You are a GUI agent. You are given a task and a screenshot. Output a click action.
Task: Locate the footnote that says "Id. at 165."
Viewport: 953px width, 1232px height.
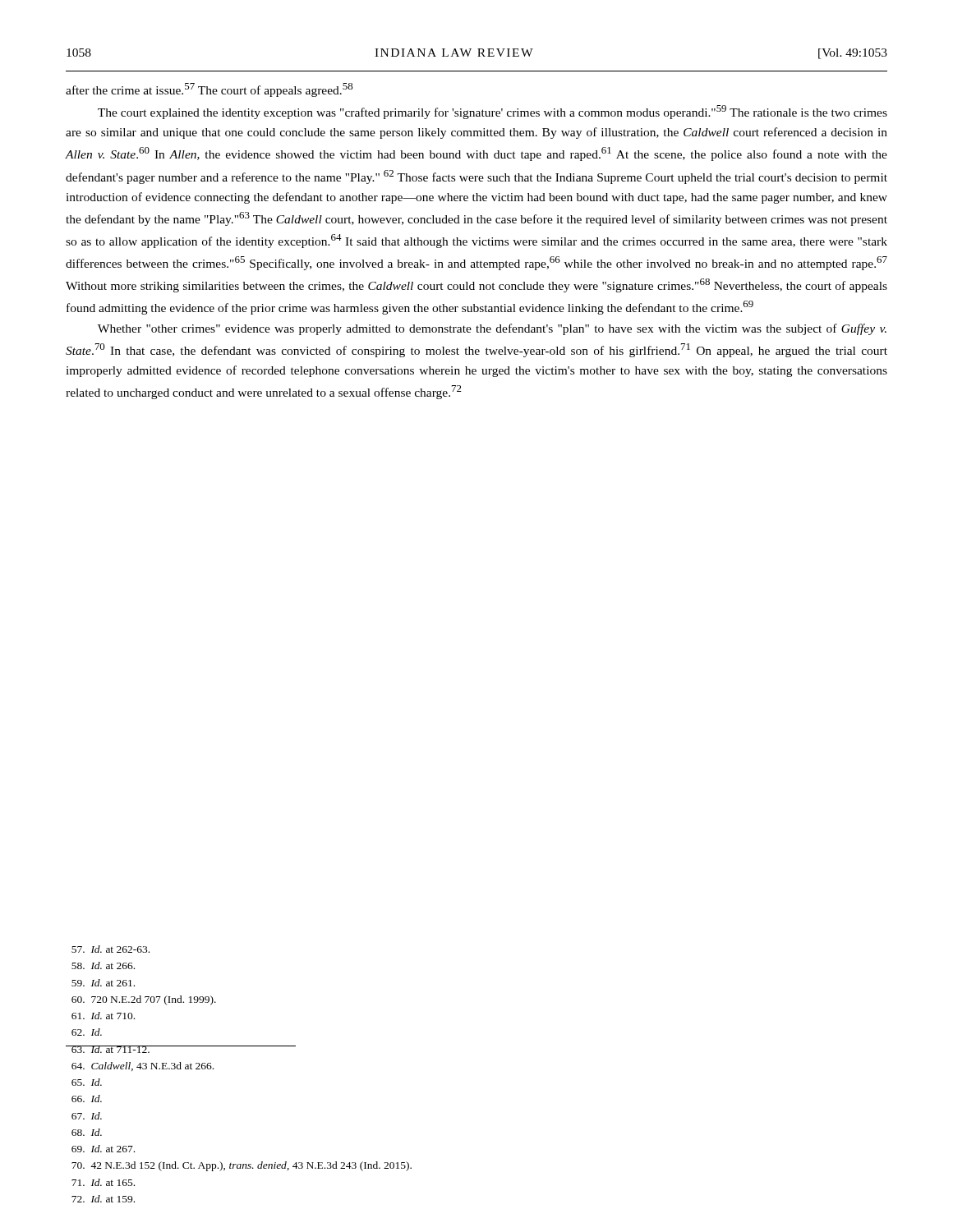tap(101, 1182)
